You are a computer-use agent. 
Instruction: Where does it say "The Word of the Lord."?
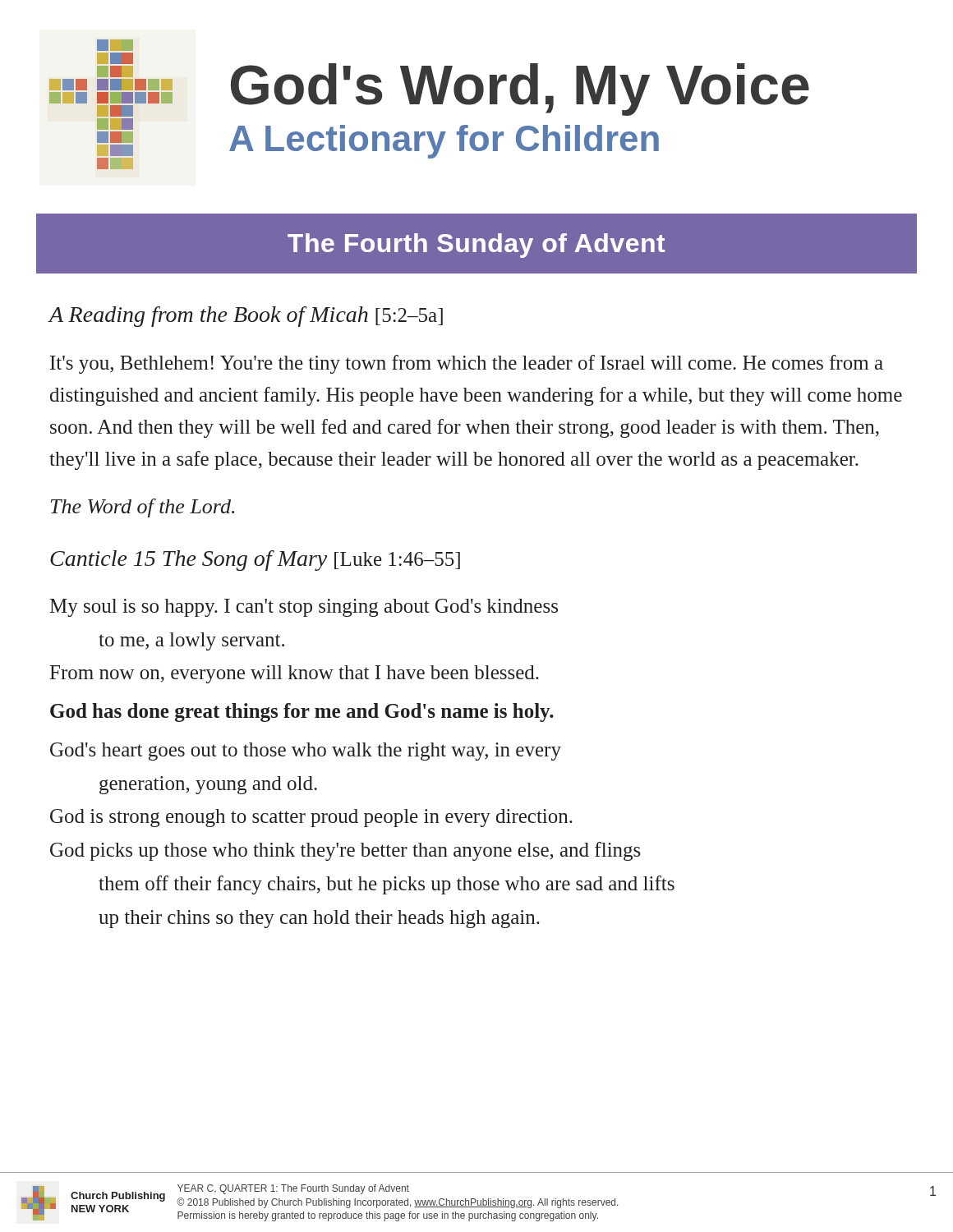point(143,508)
